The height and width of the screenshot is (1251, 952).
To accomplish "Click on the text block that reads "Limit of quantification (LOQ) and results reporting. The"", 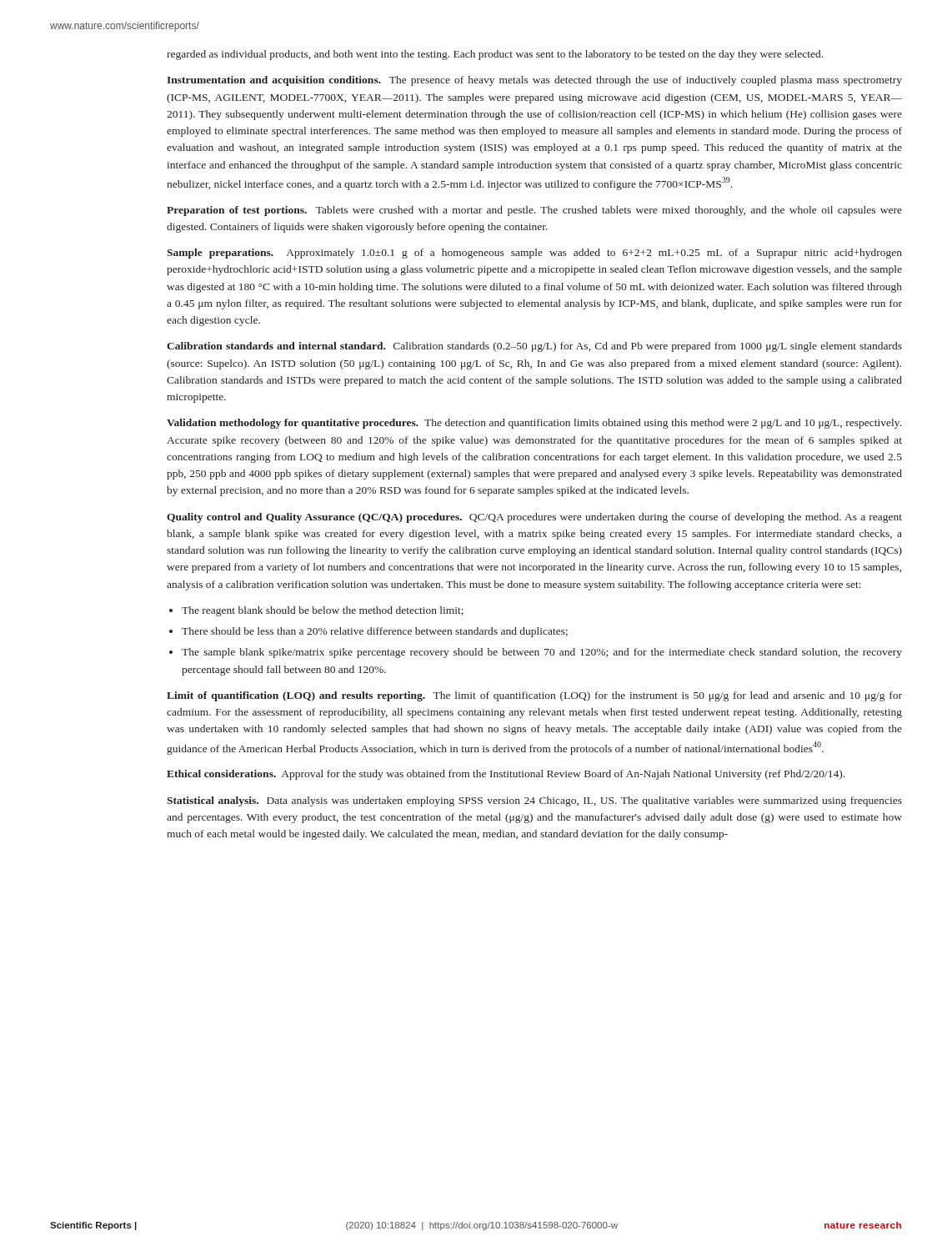I will click(534, 721).
